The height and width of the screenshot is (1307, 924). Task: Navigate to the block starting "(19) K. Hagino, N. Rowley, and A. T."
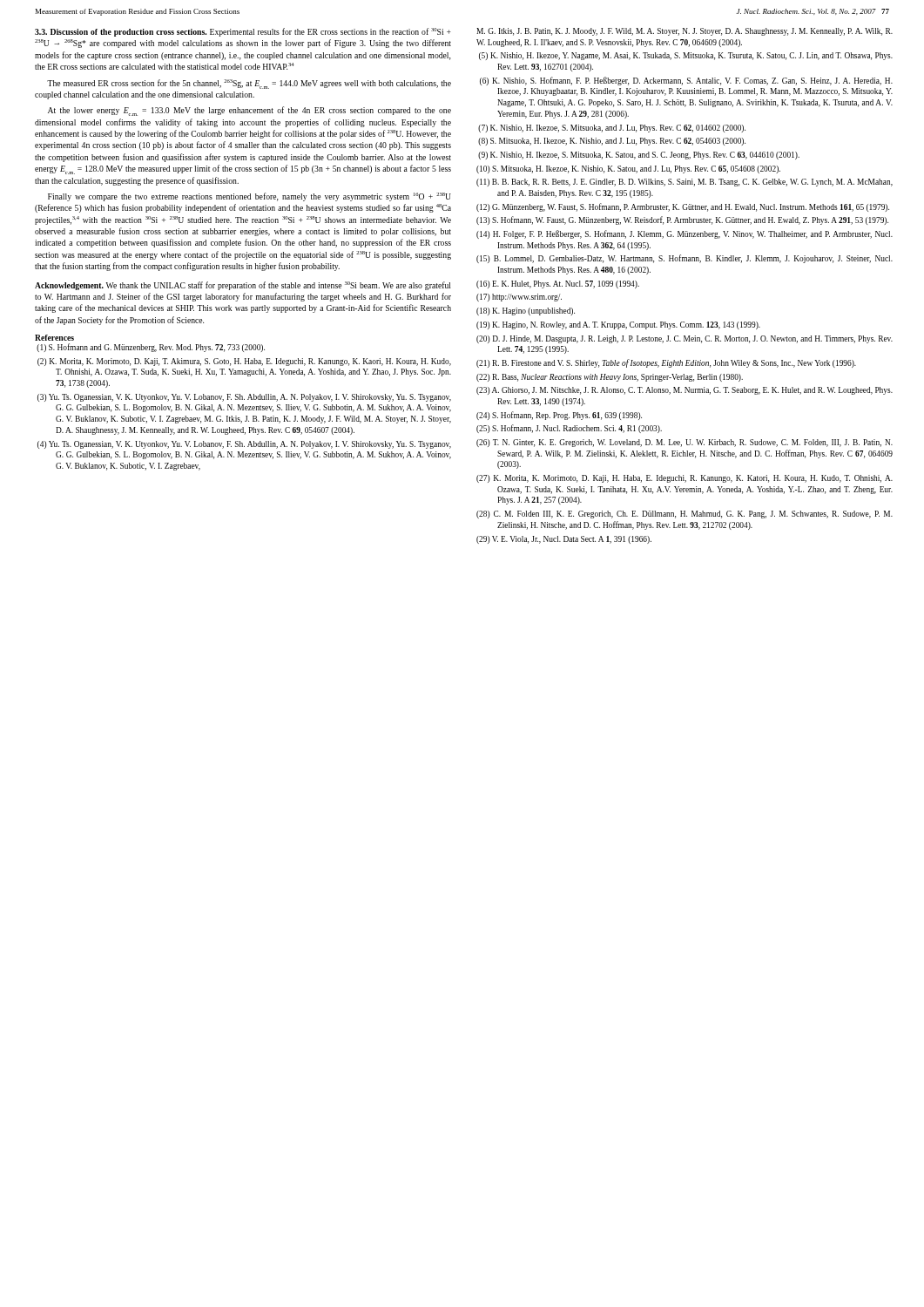(618, 325)
